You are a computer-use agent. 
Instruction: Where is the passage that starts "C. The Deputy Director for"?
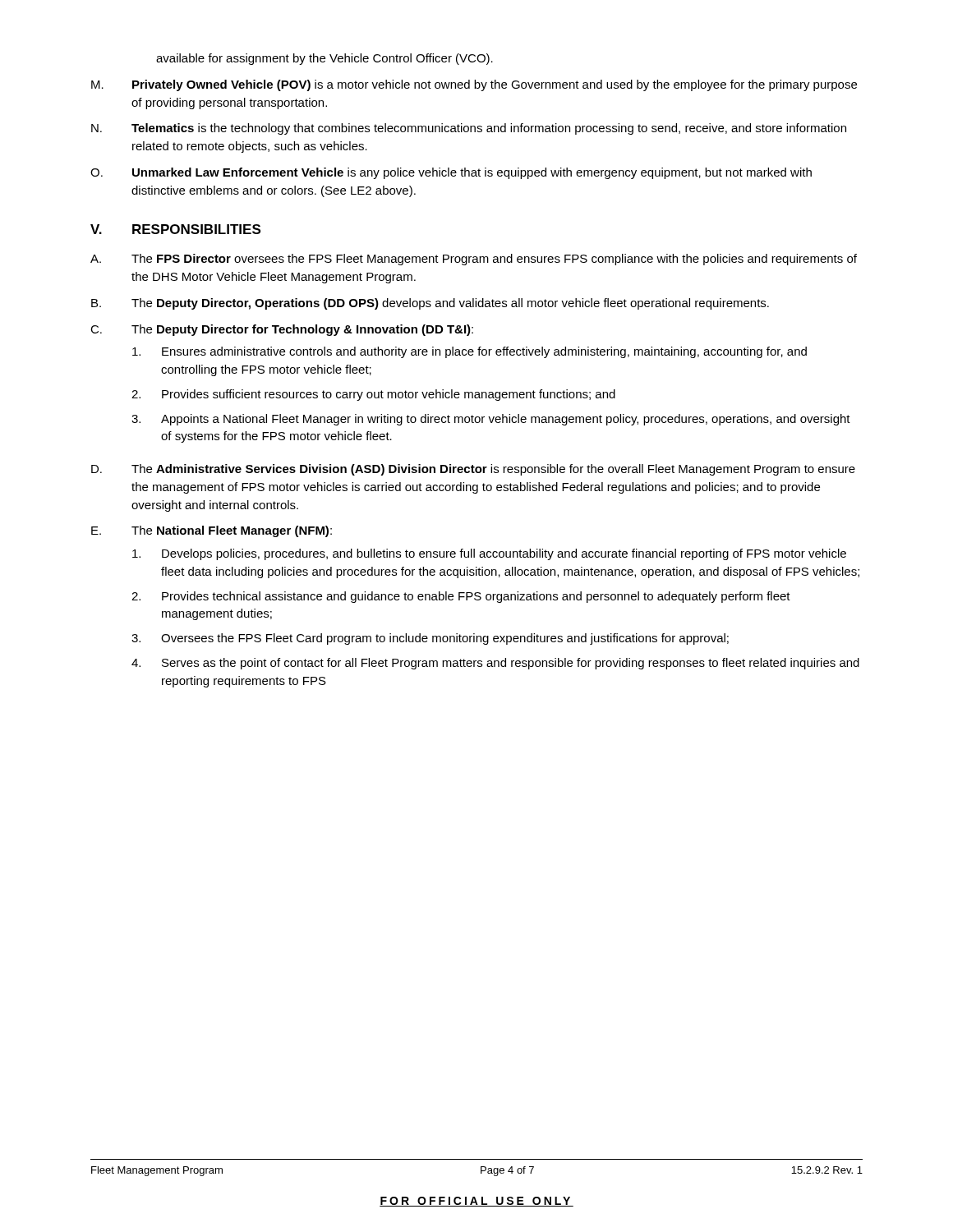pos(476,386)
